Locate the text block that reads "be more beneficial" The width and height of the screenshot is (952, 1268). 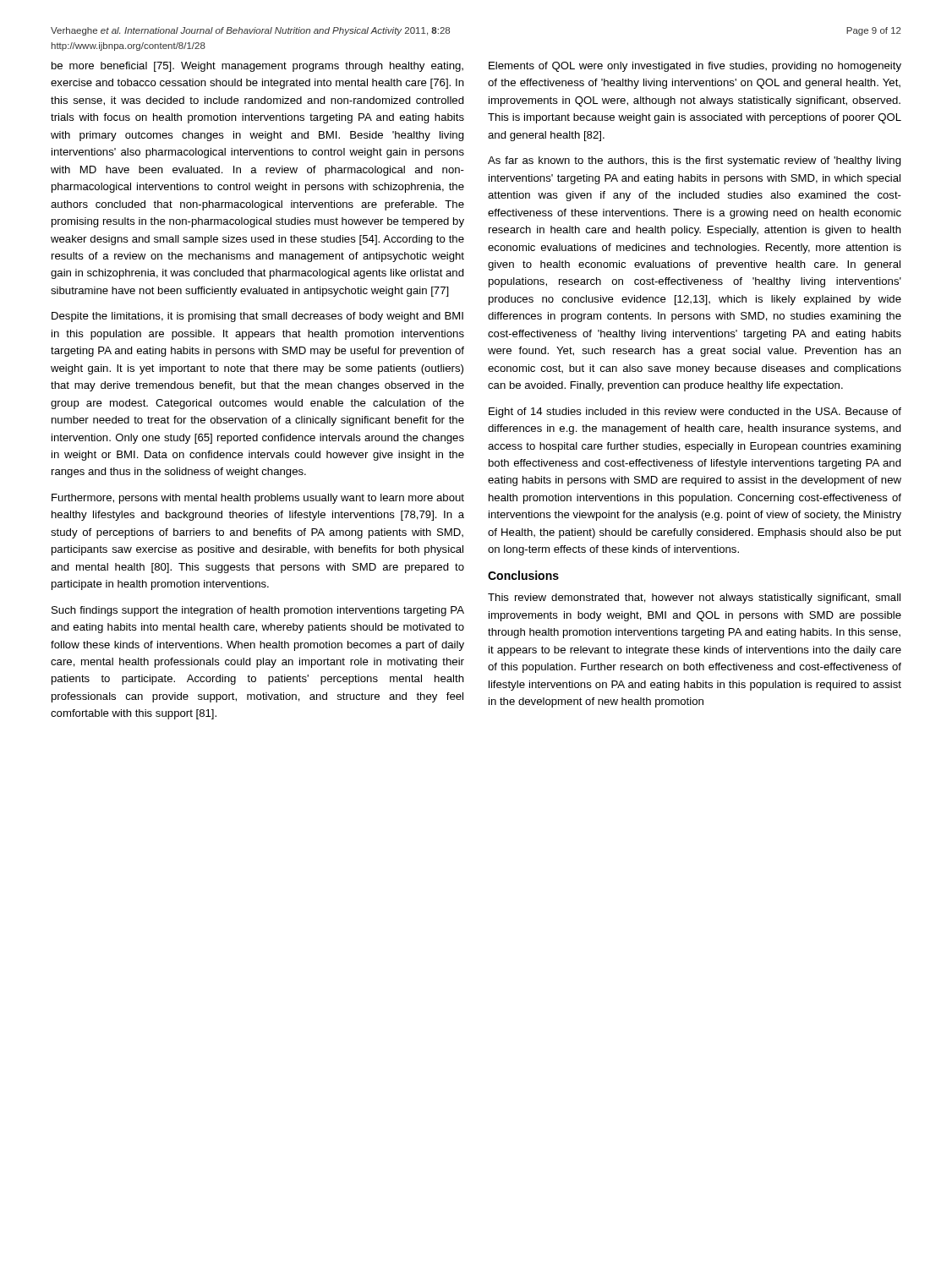257,178
